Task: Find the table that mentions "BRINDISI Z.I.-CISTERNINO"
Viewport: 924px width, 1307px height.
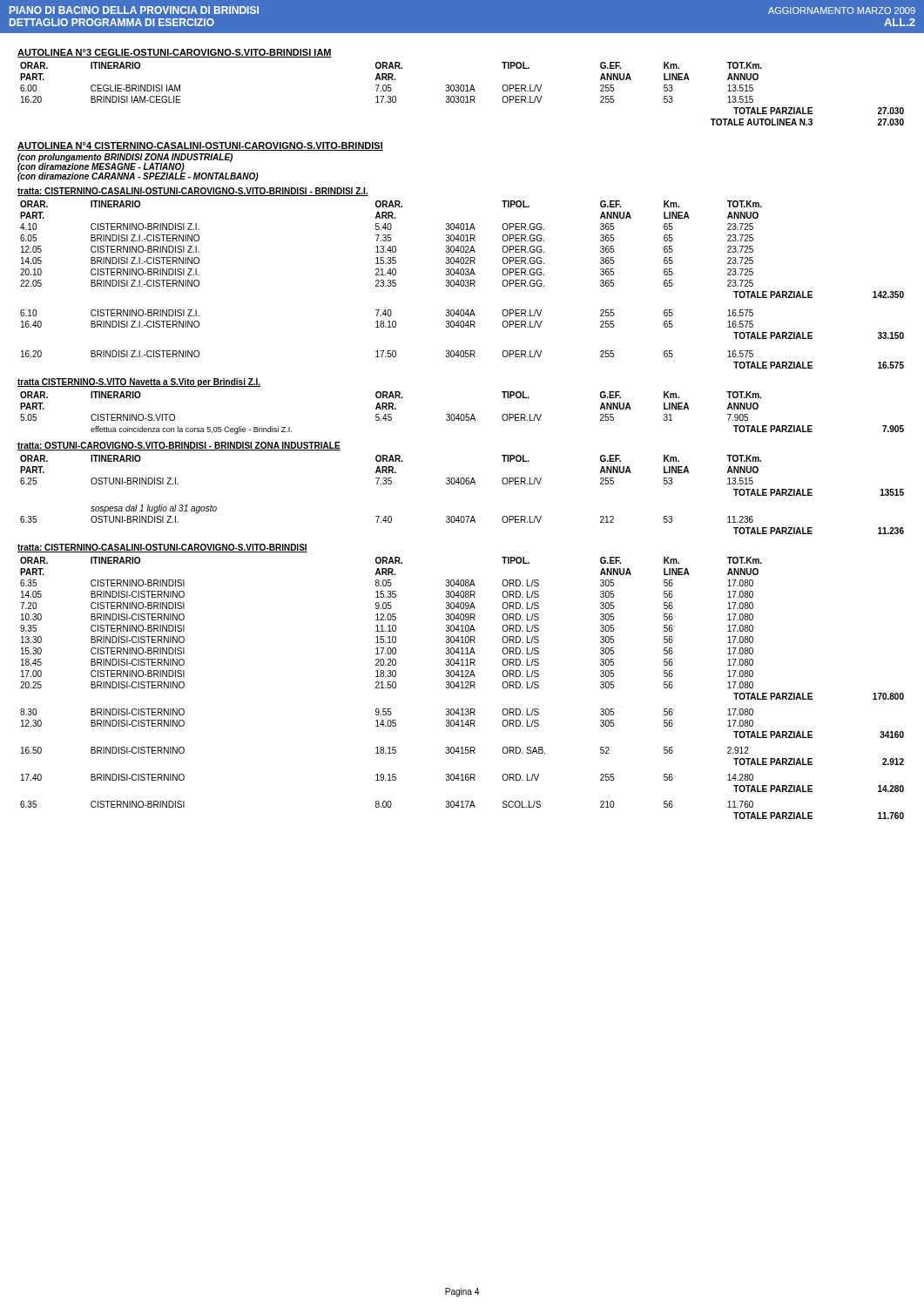Action: (462, 285)
